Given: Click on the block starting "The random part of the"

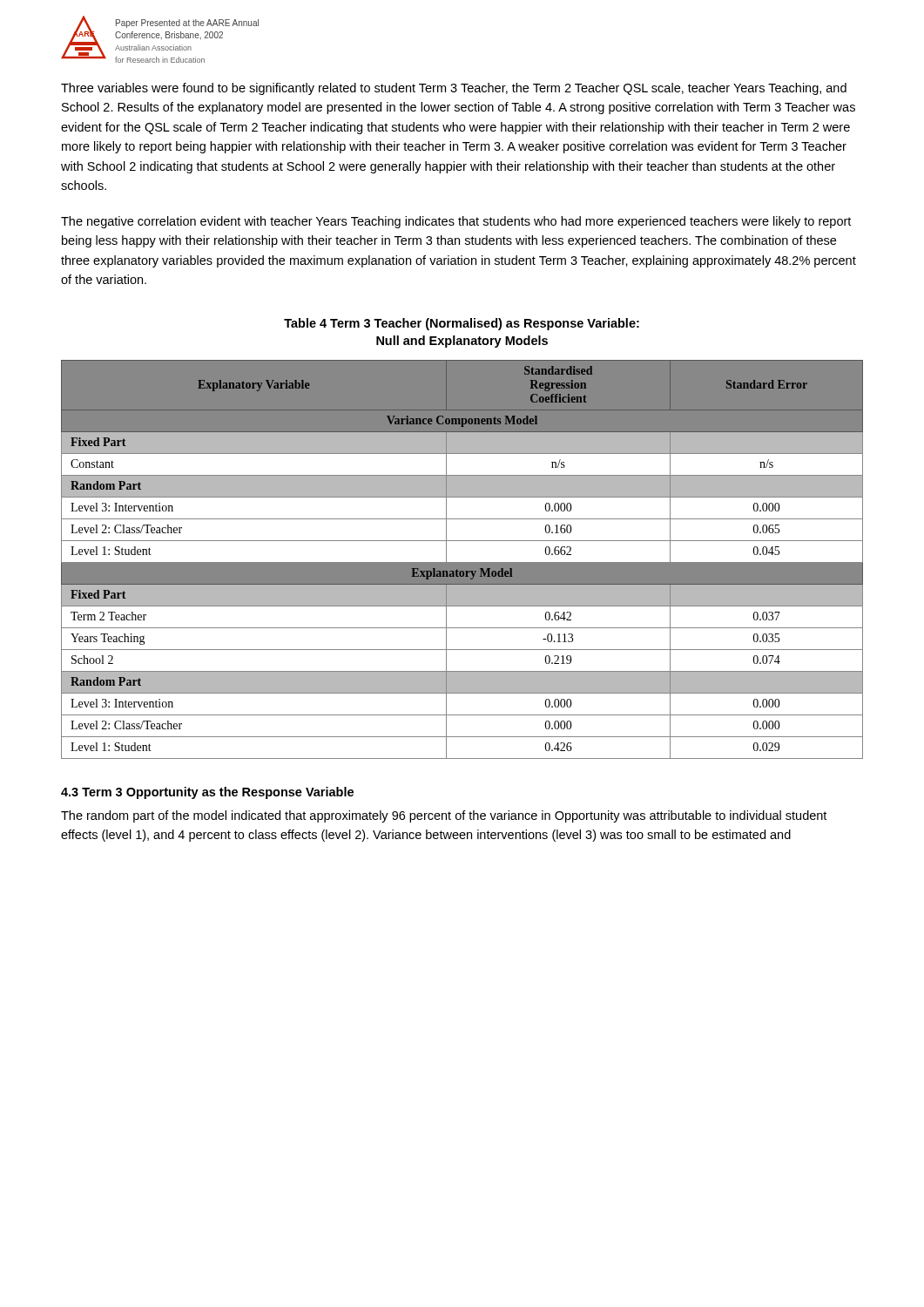Looking at the screenshot, I should pyautogui.click(x=444, y=825).
